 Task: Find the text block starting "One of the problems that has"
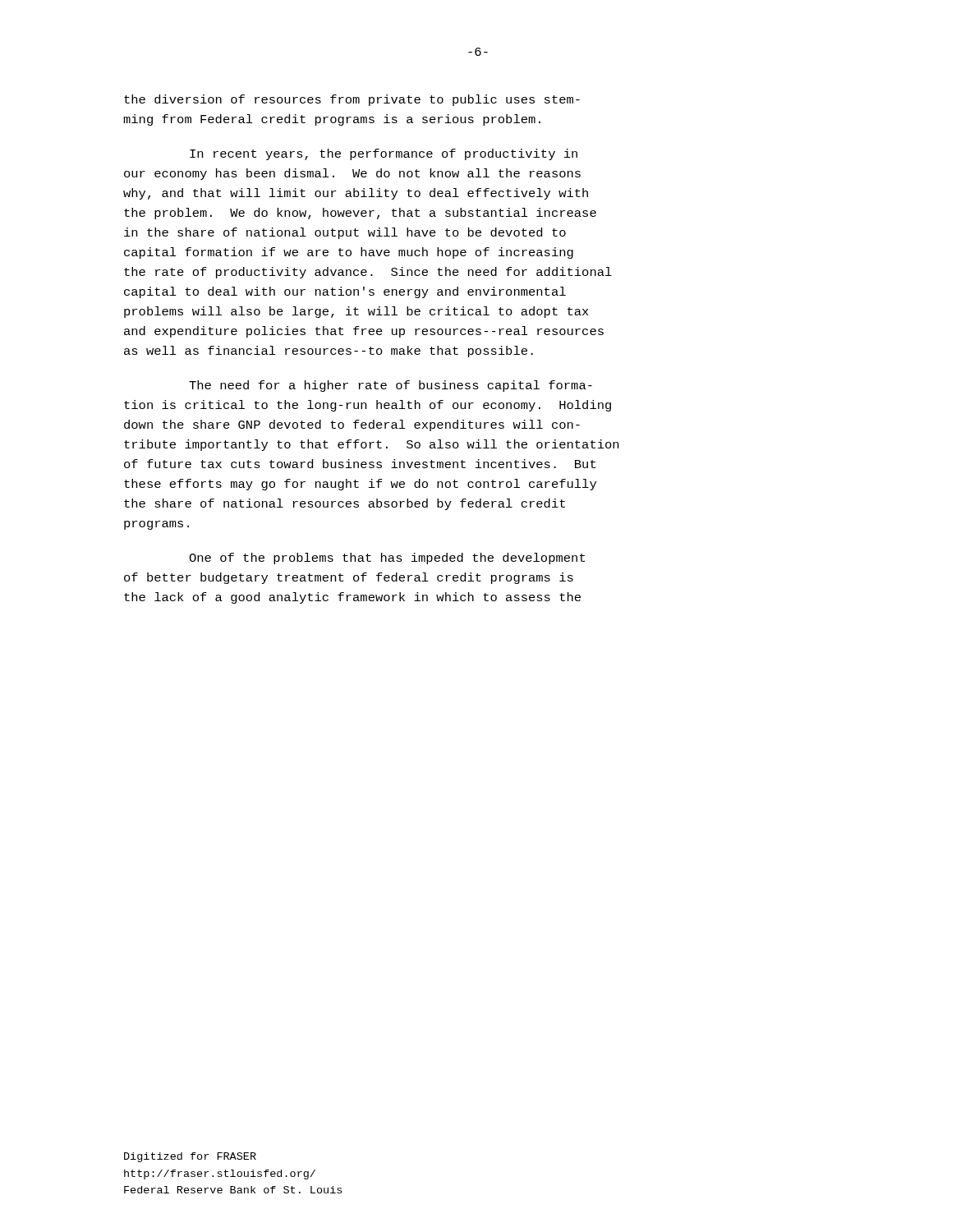coord(355,579)
